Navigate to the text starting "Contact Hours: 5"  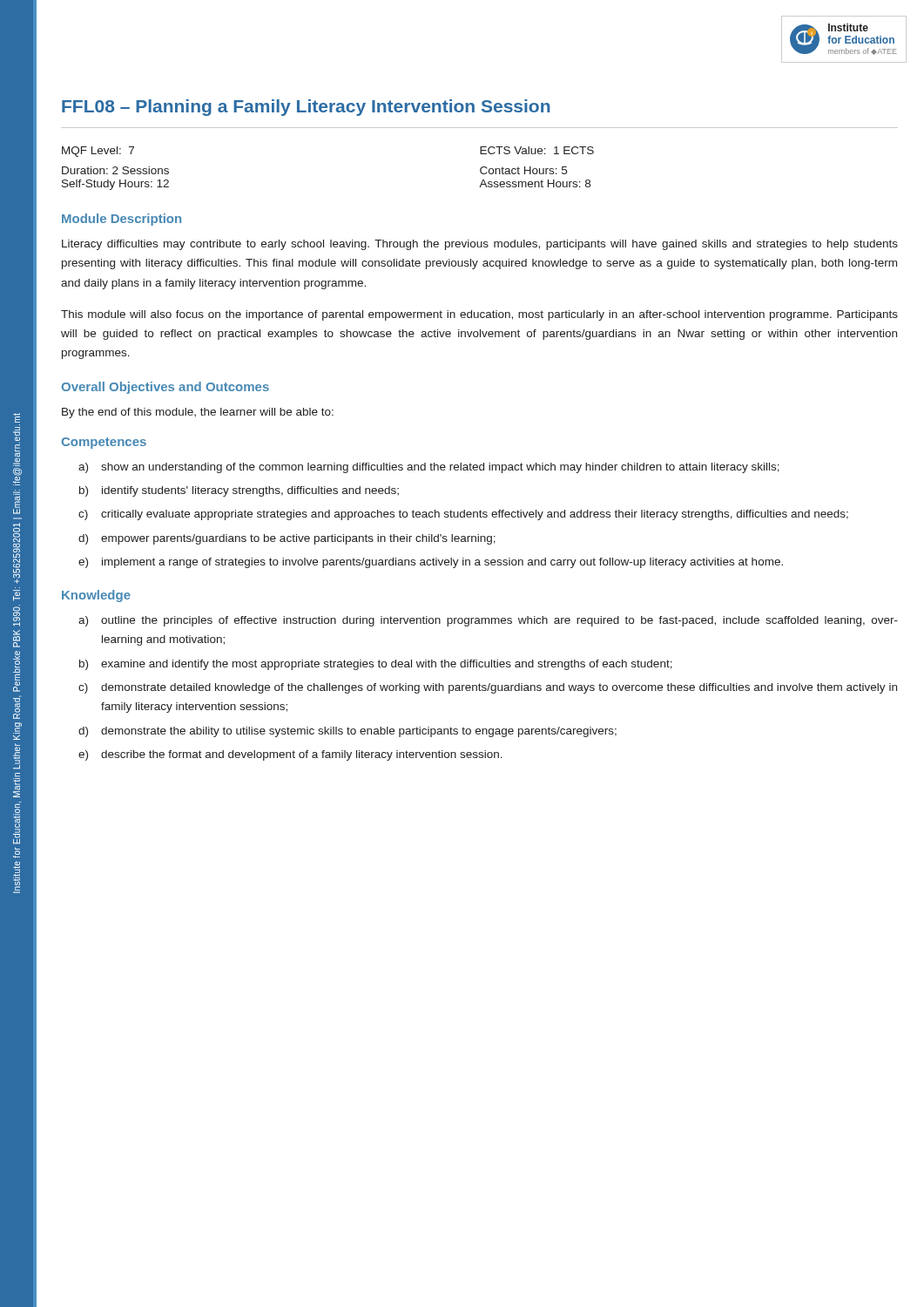tap(524, 170)
